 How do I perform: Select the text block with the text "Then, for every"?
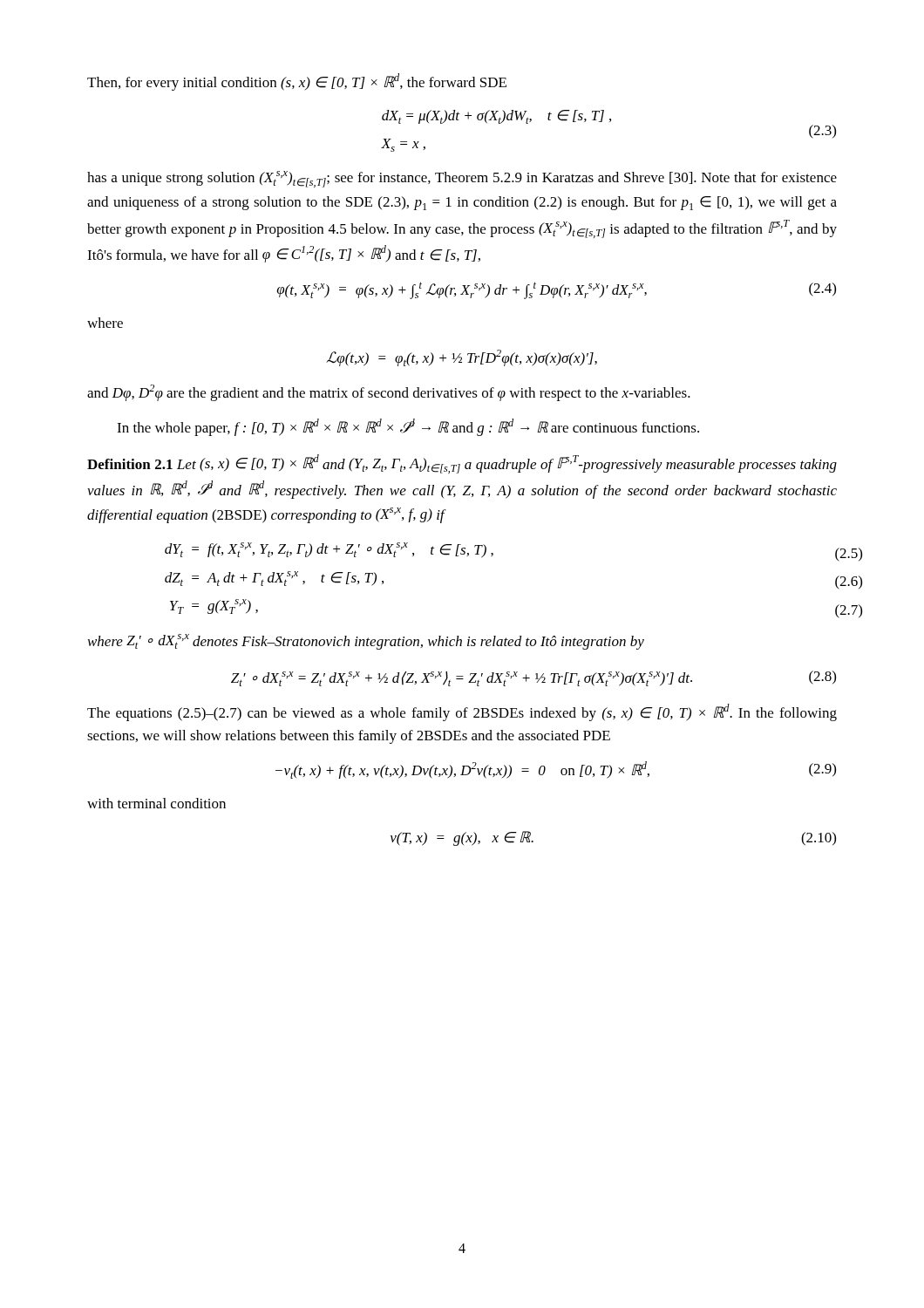click(x=462, y=82)
